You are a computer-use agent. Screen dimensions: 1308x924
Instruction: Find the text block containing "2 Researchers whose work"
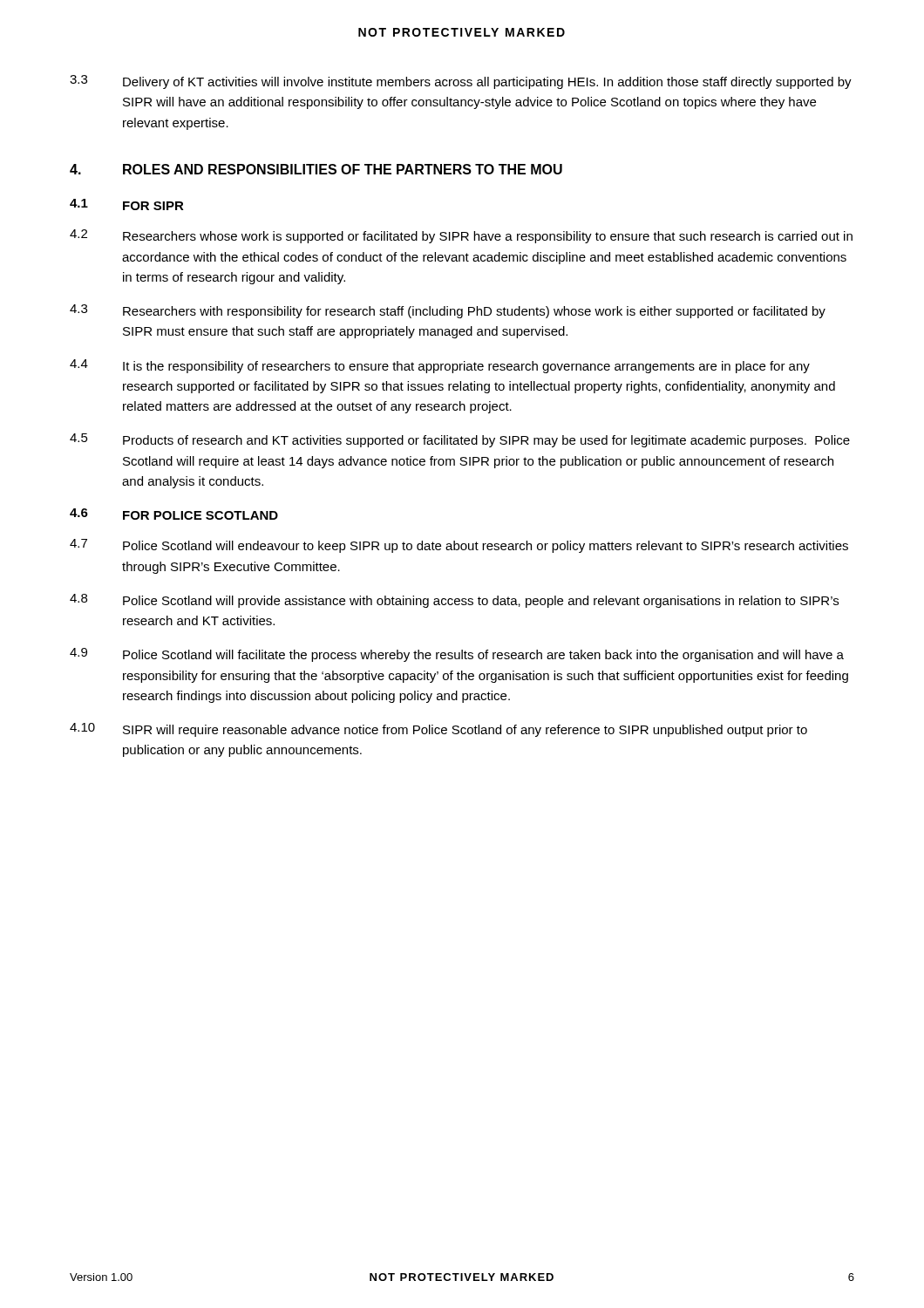[x=462, y=257]
